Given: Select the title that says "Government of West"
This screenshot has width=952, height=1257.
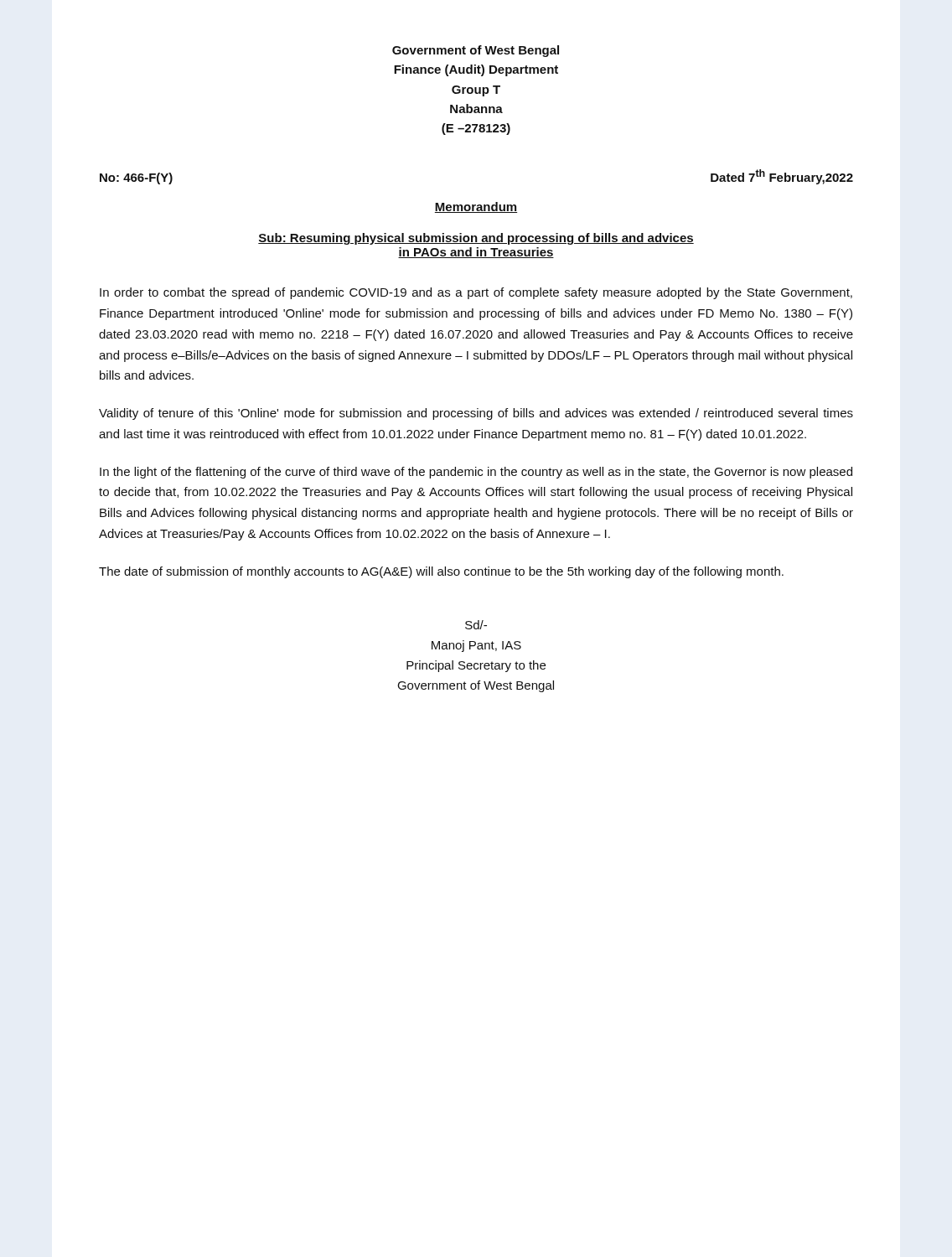Looking at the screenshot, I should [x=476, y=89].
